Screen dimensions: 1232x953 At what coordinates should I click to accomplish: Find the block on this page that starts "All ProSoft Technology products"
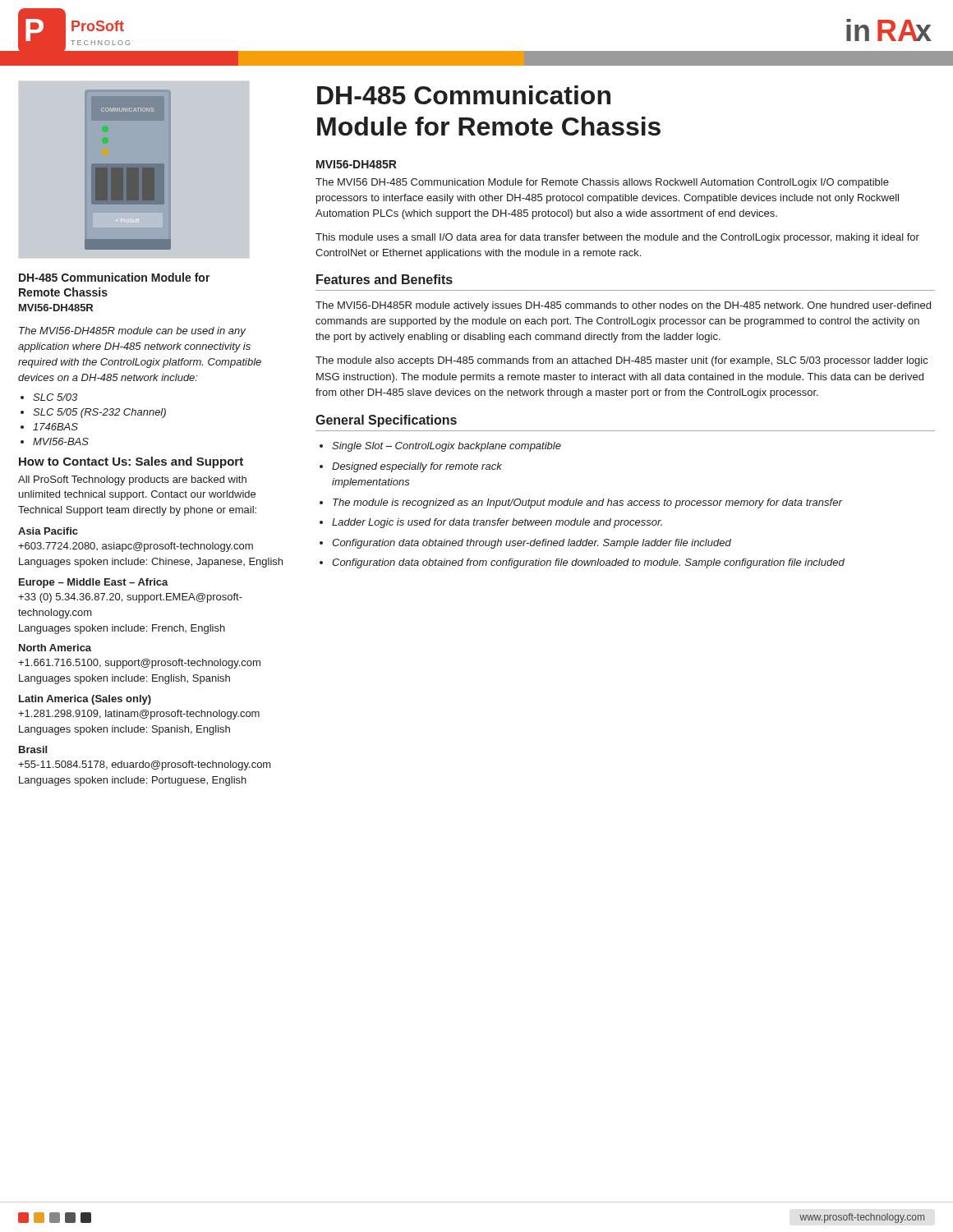(x=138, y=494)
